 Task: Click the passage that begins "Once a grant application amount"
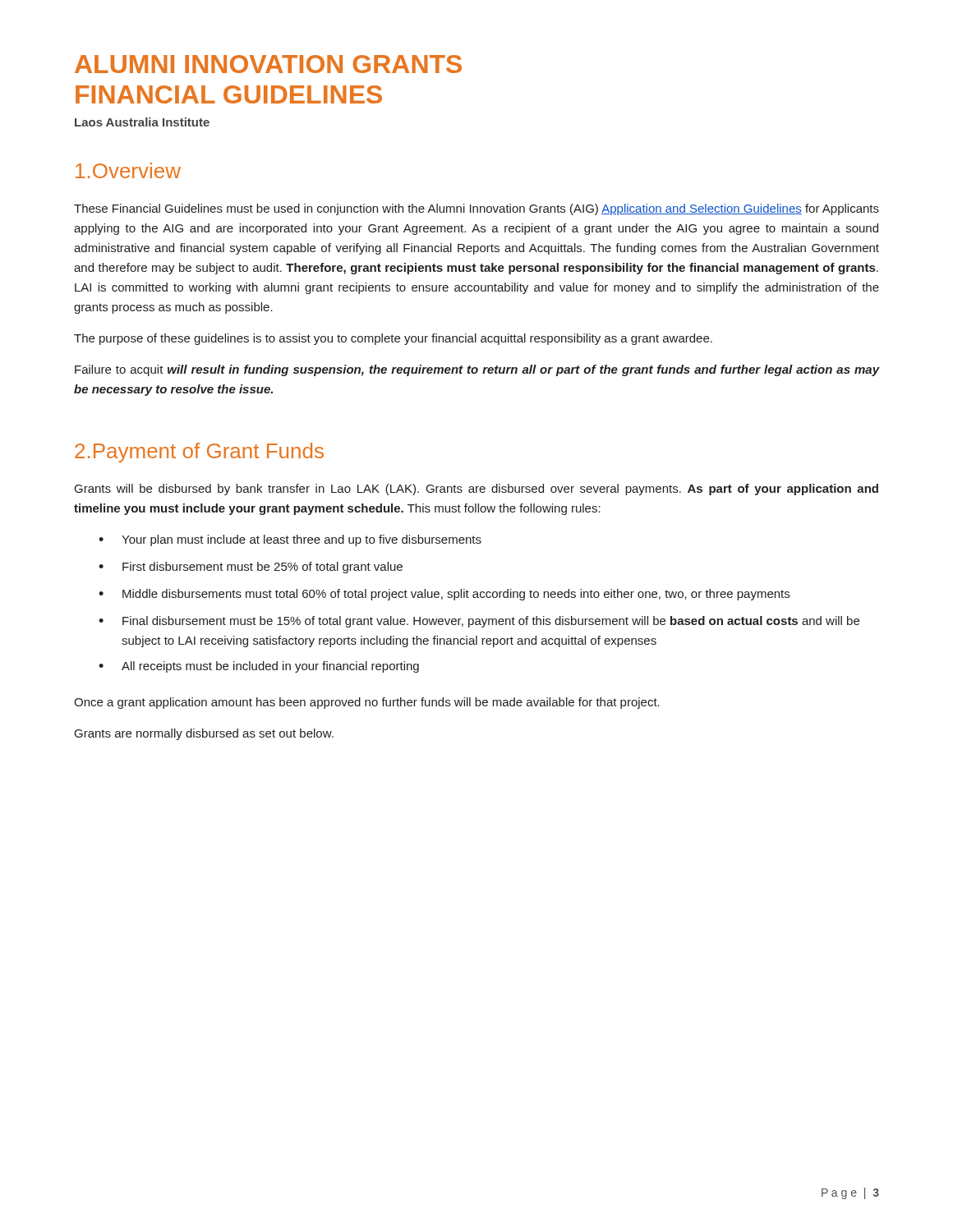click(367, 702)
